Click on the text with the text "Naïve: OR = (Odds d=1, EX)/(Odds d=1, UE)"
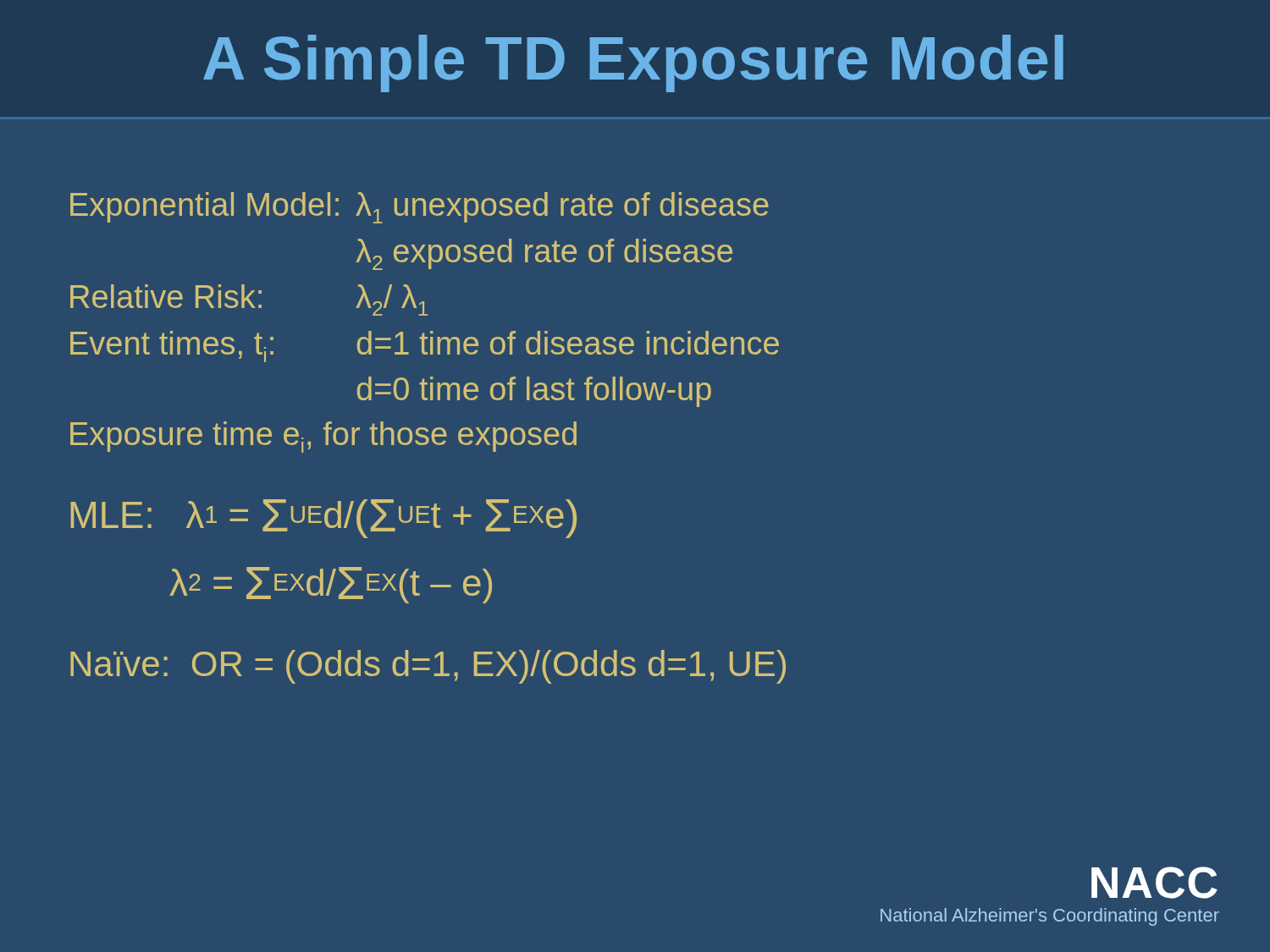 (x=428, y=664)
